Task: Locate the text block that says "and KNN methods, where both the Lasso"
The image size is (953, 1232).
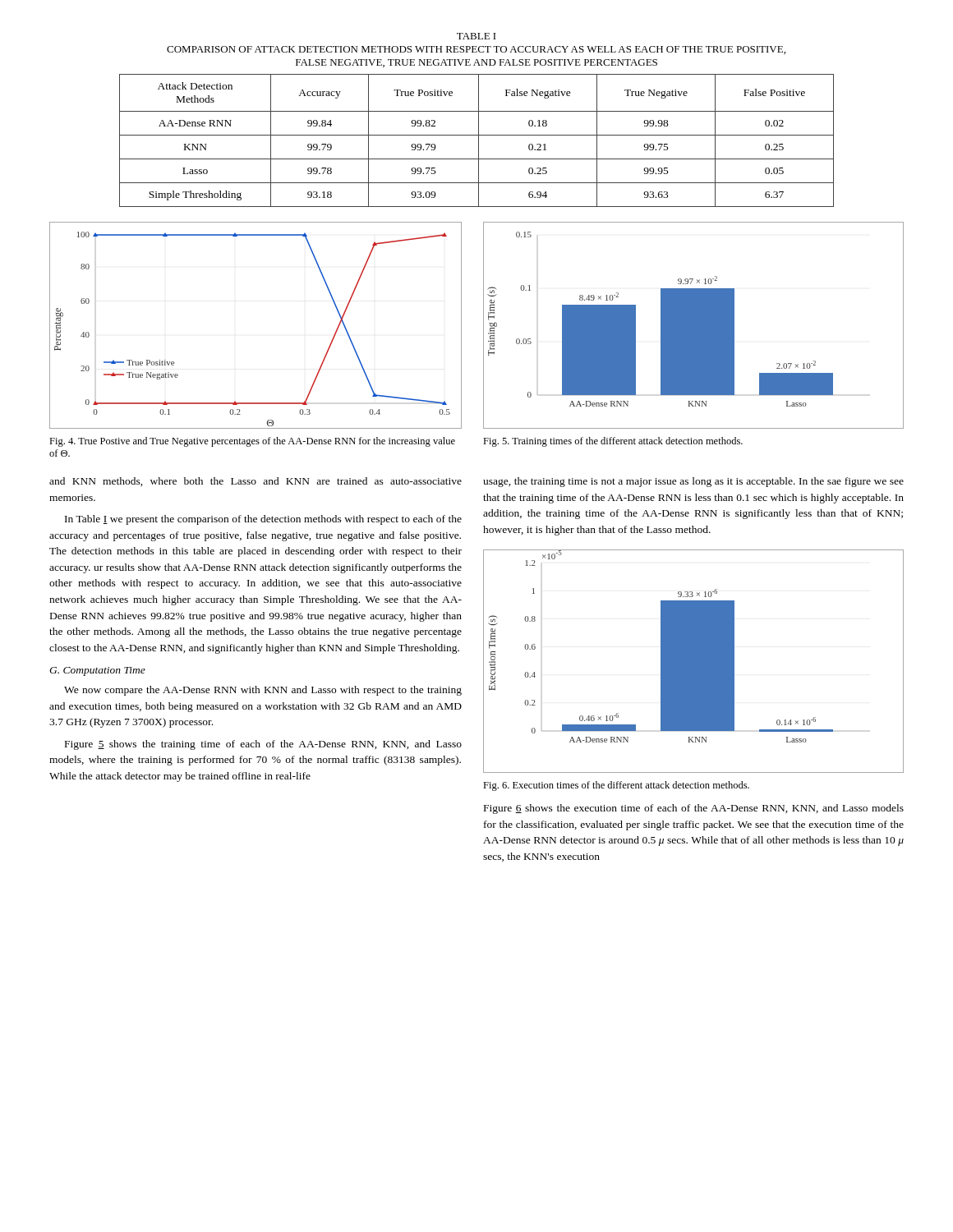Action: (x=255, y=564)
